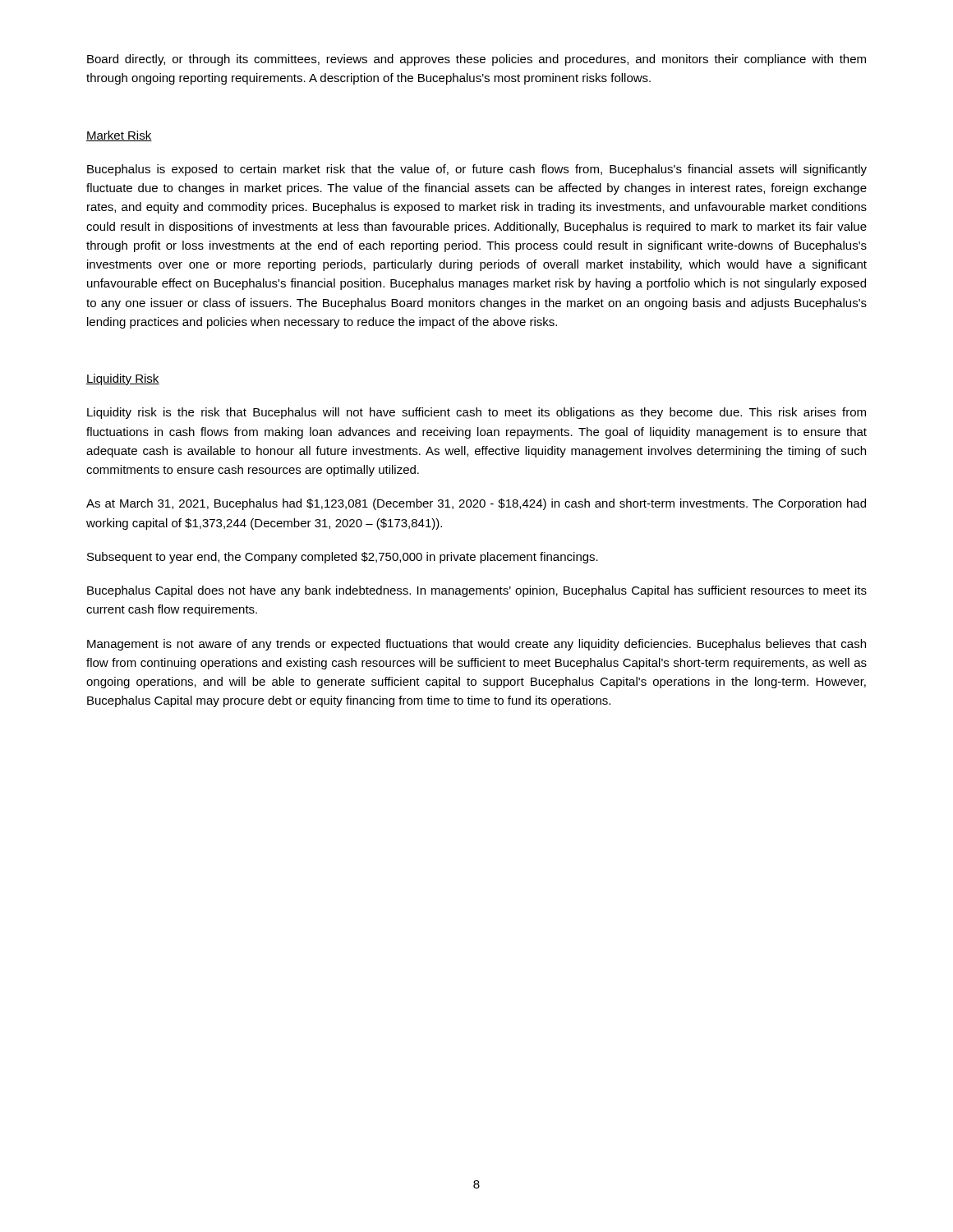Find the passage starting "Bucephalus Capital does not have"
This screenshot has width=953, height=1232.
[476, 600]
